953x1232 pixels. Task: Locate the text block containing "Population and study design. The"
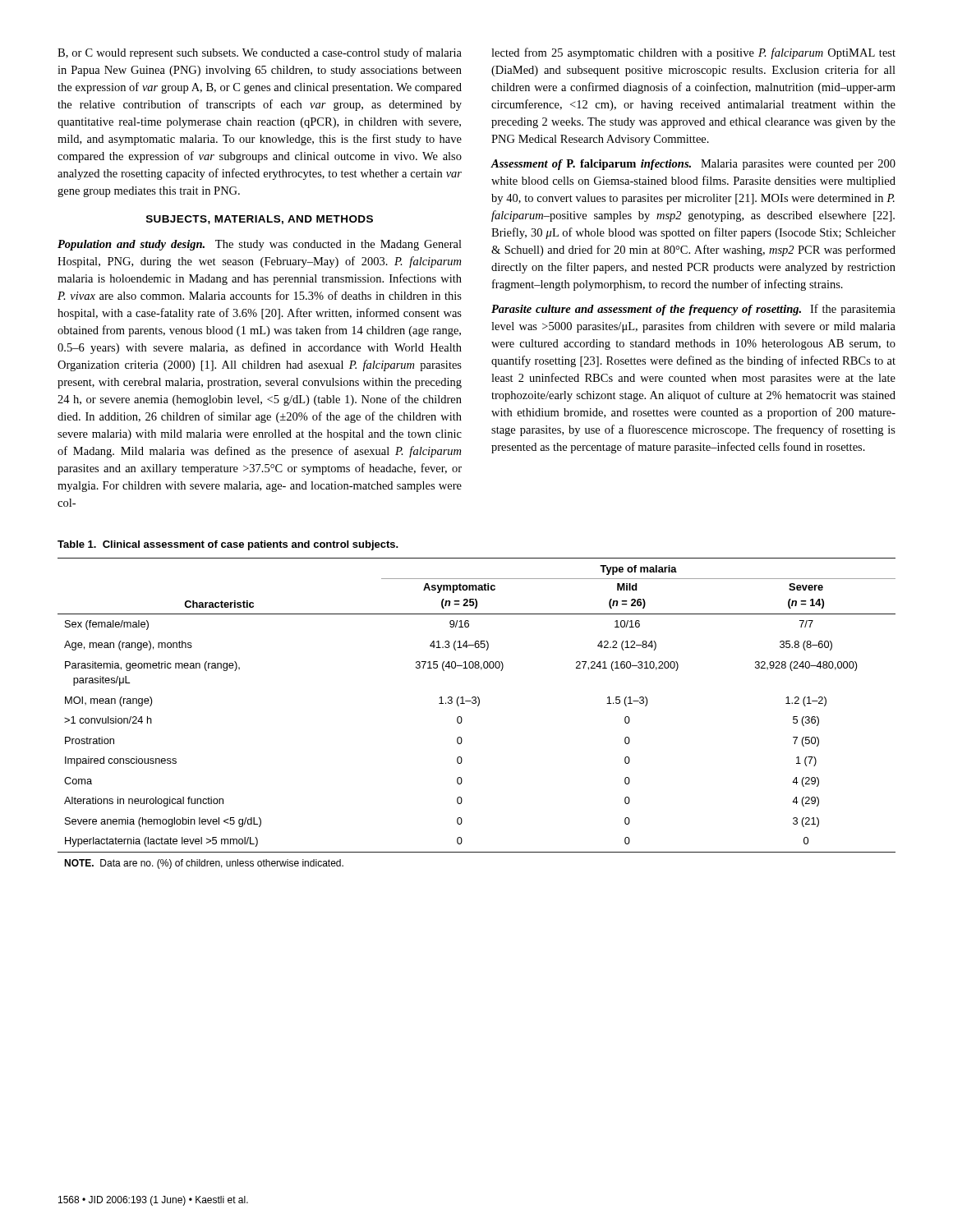(260, 374)
